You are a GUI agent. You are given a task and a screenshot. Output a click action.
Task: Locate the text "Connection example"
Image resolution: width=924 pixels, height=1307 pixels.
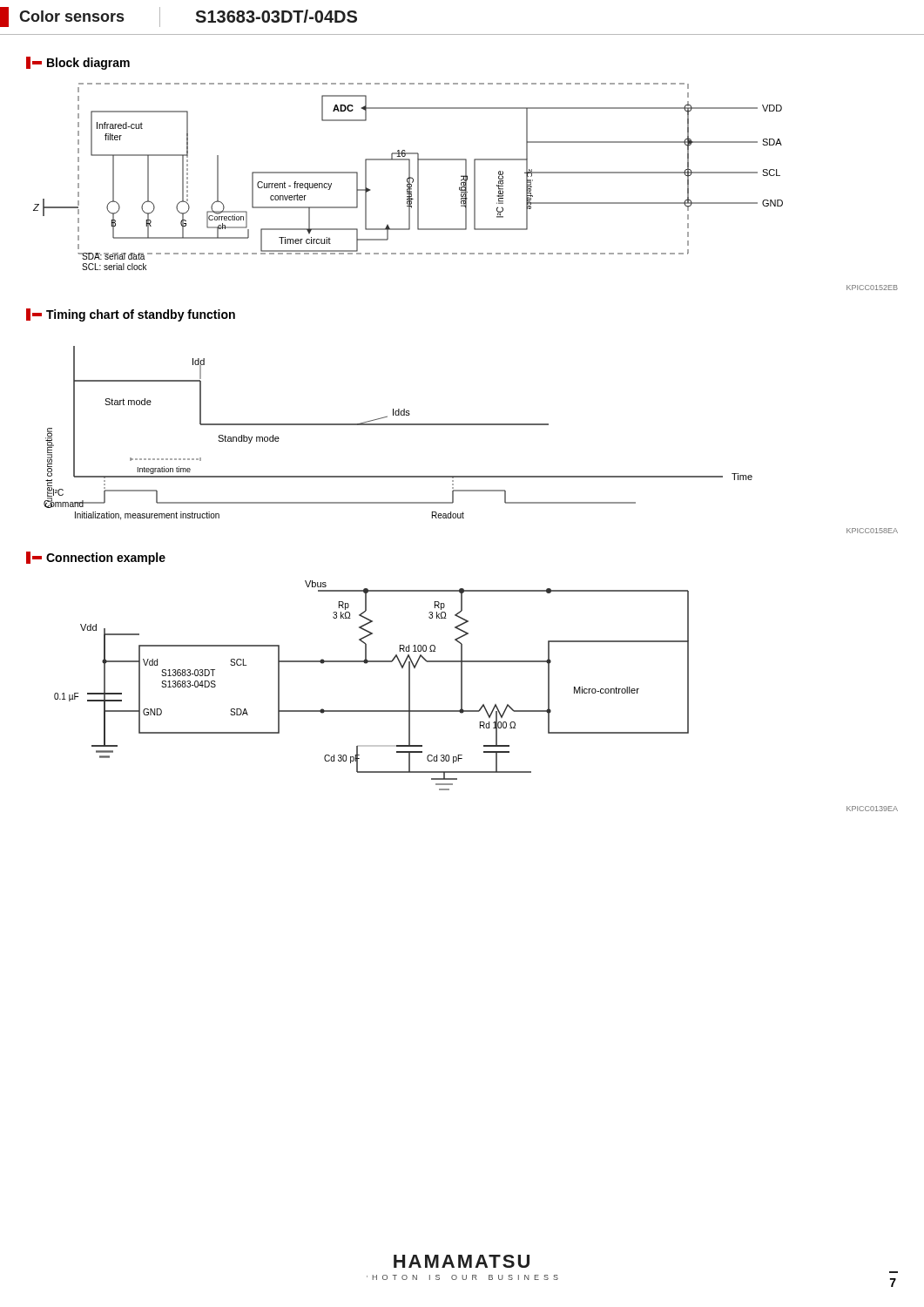96,558
